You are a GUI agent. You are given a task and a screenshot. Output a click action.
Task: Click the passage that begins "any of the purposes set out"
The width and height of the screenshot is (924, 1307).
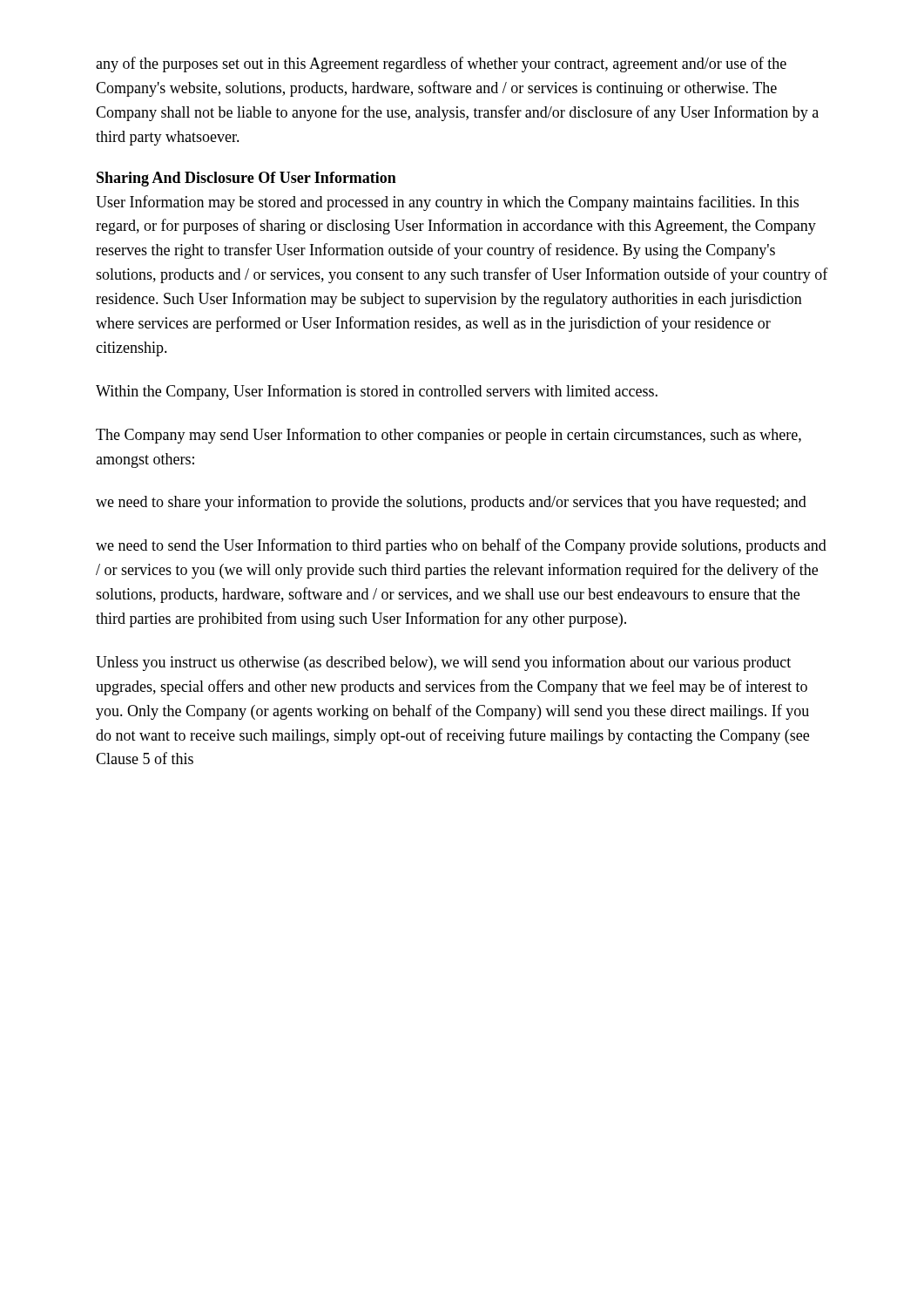[x=457, y=100]
